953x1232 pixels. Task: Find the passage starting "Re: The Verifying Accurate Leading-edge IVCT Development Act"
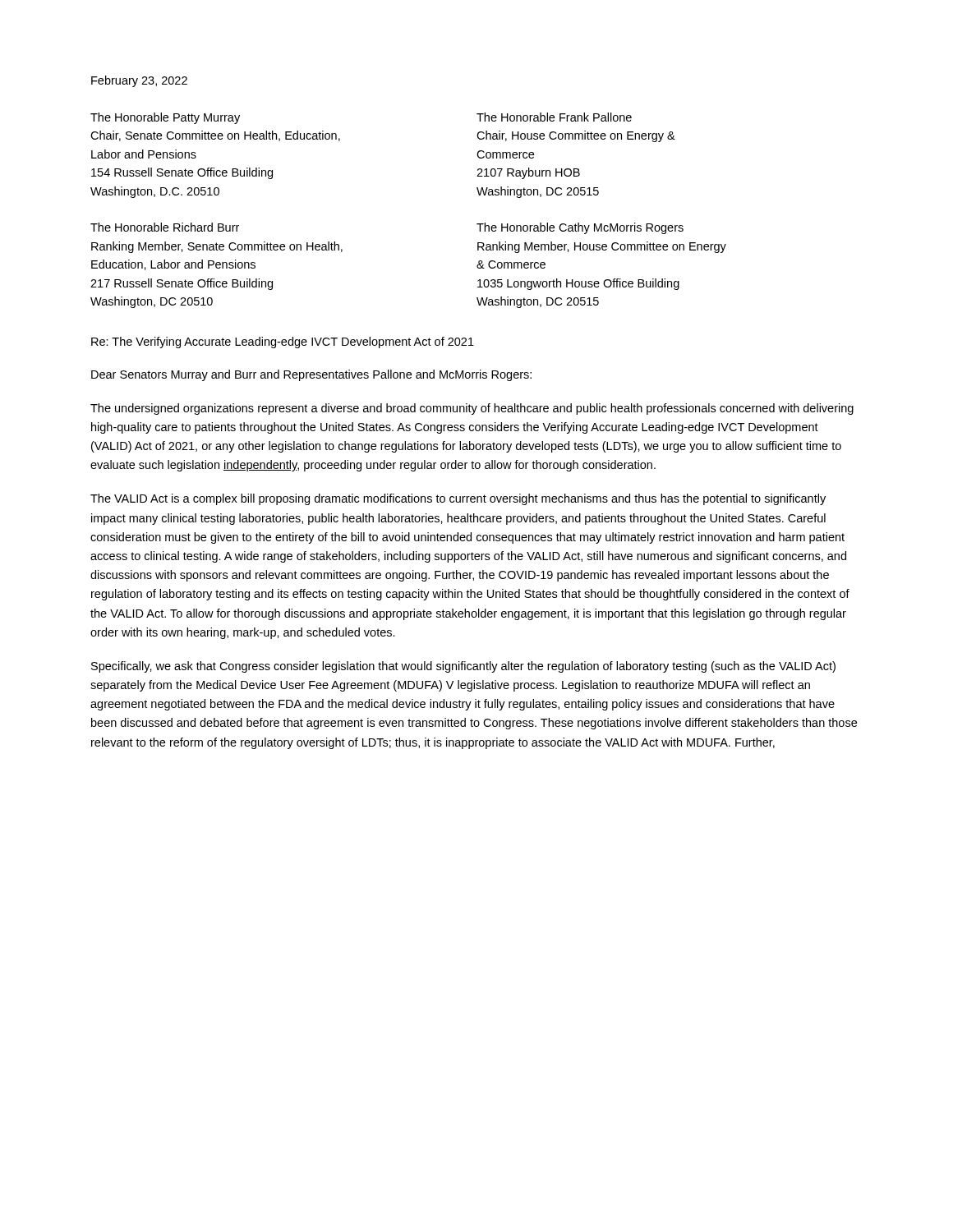point(282,341)
